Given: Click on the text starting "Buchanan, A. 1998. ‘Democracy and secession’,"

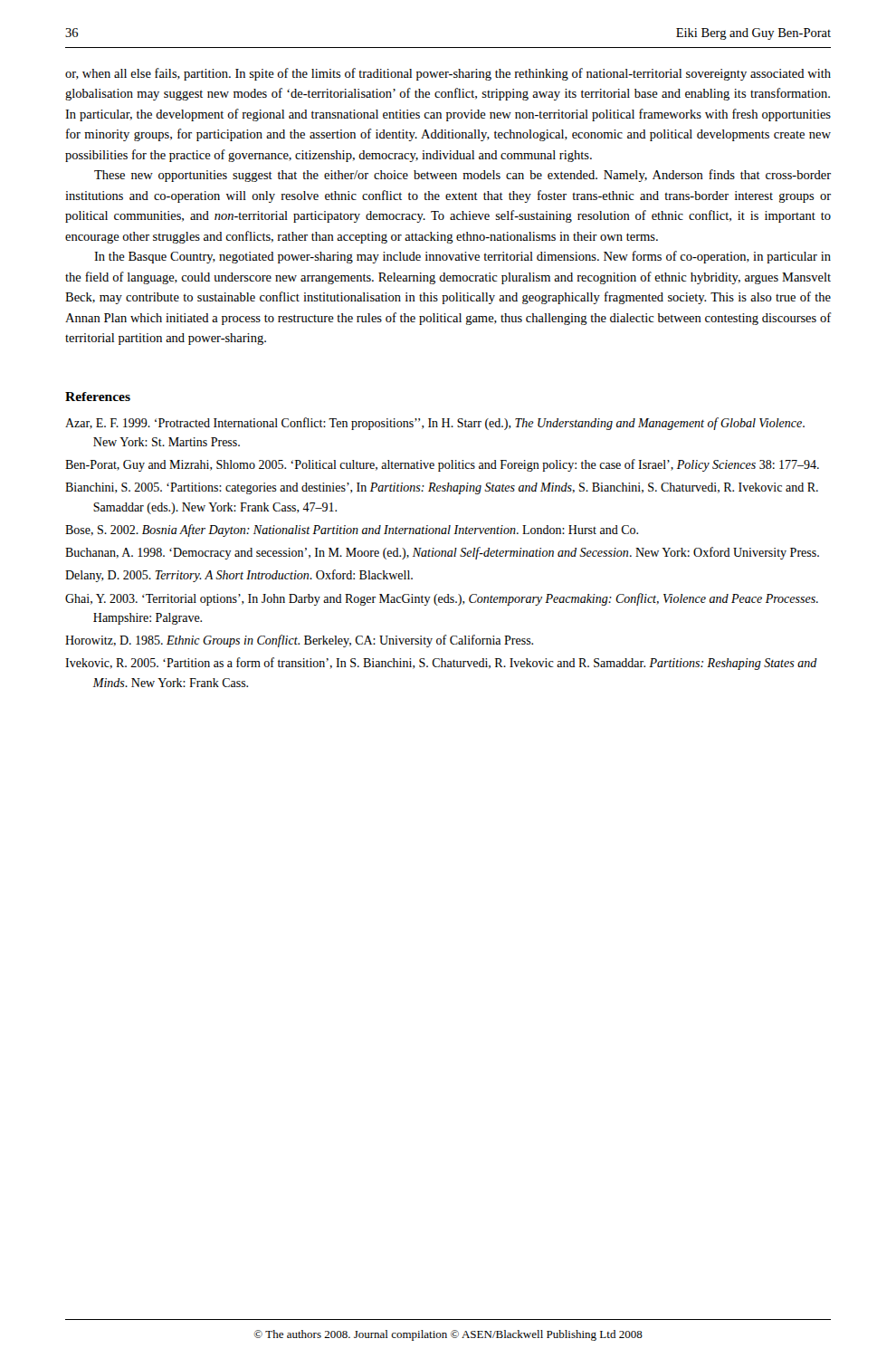Looking at the screenshot, I should point(442,553).
